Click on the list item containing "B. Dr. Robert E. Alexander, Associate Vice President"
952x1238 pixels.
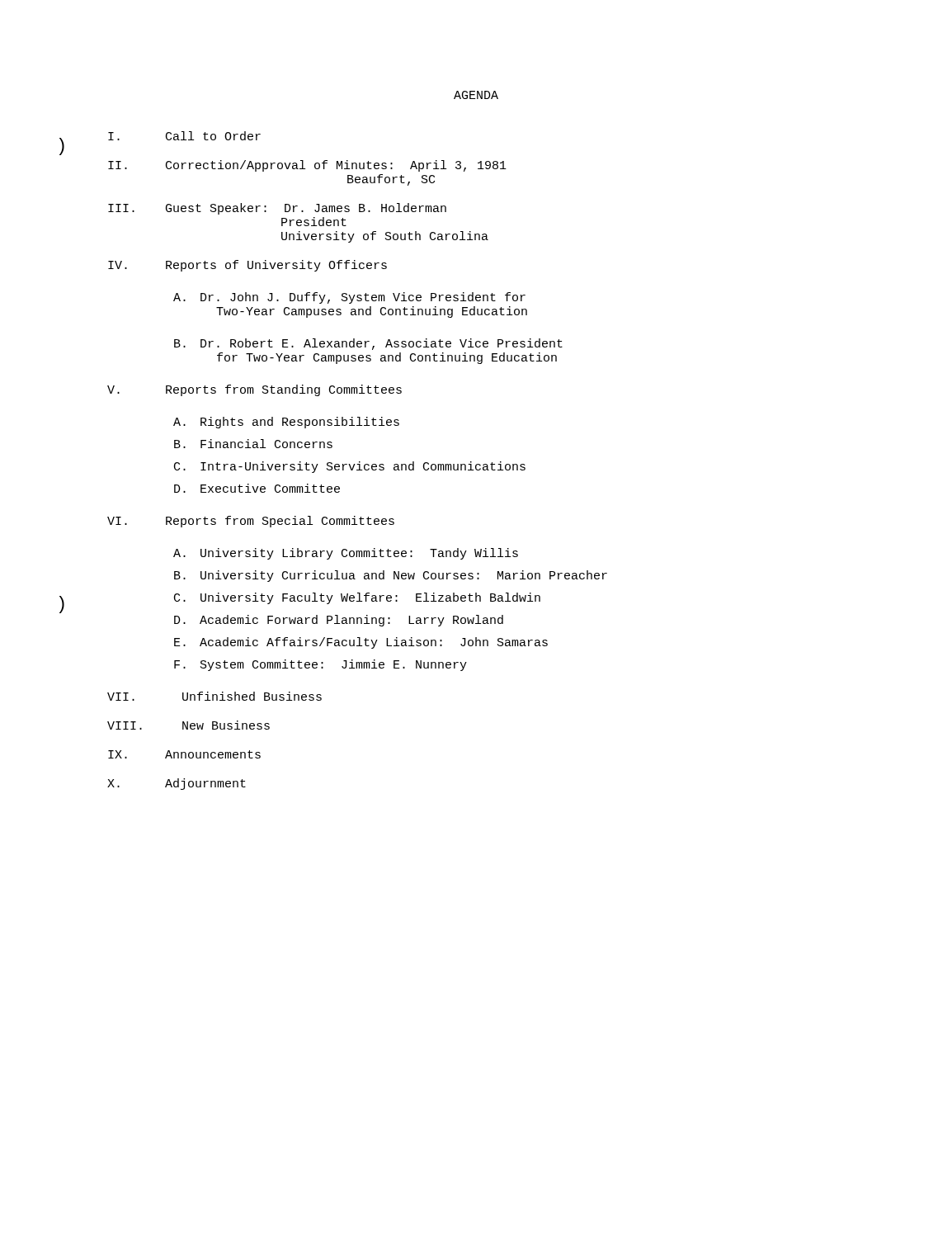click(x=511, y=352)
